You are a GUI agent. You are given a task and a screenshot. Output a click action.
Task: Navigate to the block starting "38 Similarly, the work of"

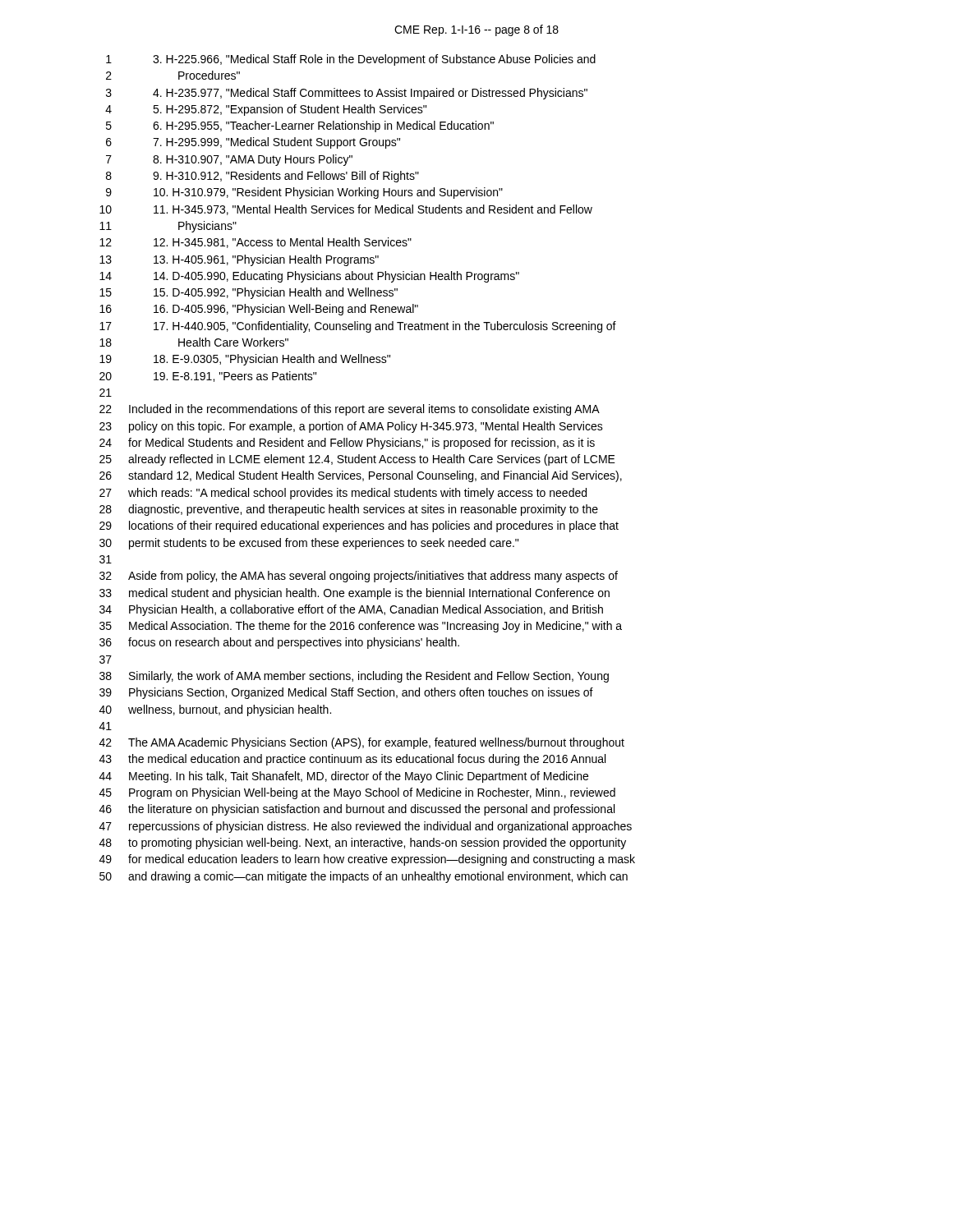pyautogui.click(x=485, y=693)
